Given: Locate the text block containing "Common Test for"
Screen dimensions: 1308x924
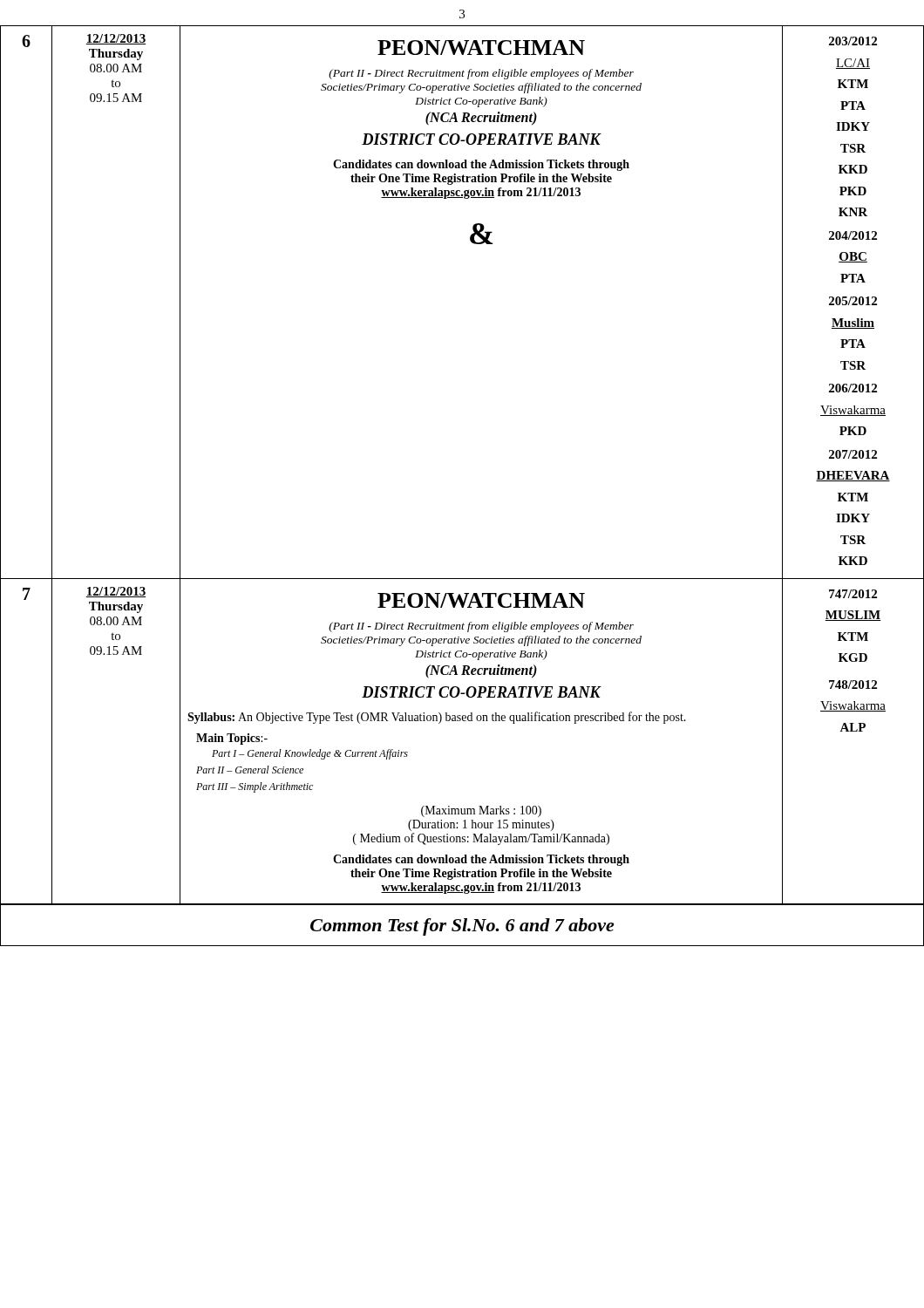Looking at the screenshot, I should [462, 925].
